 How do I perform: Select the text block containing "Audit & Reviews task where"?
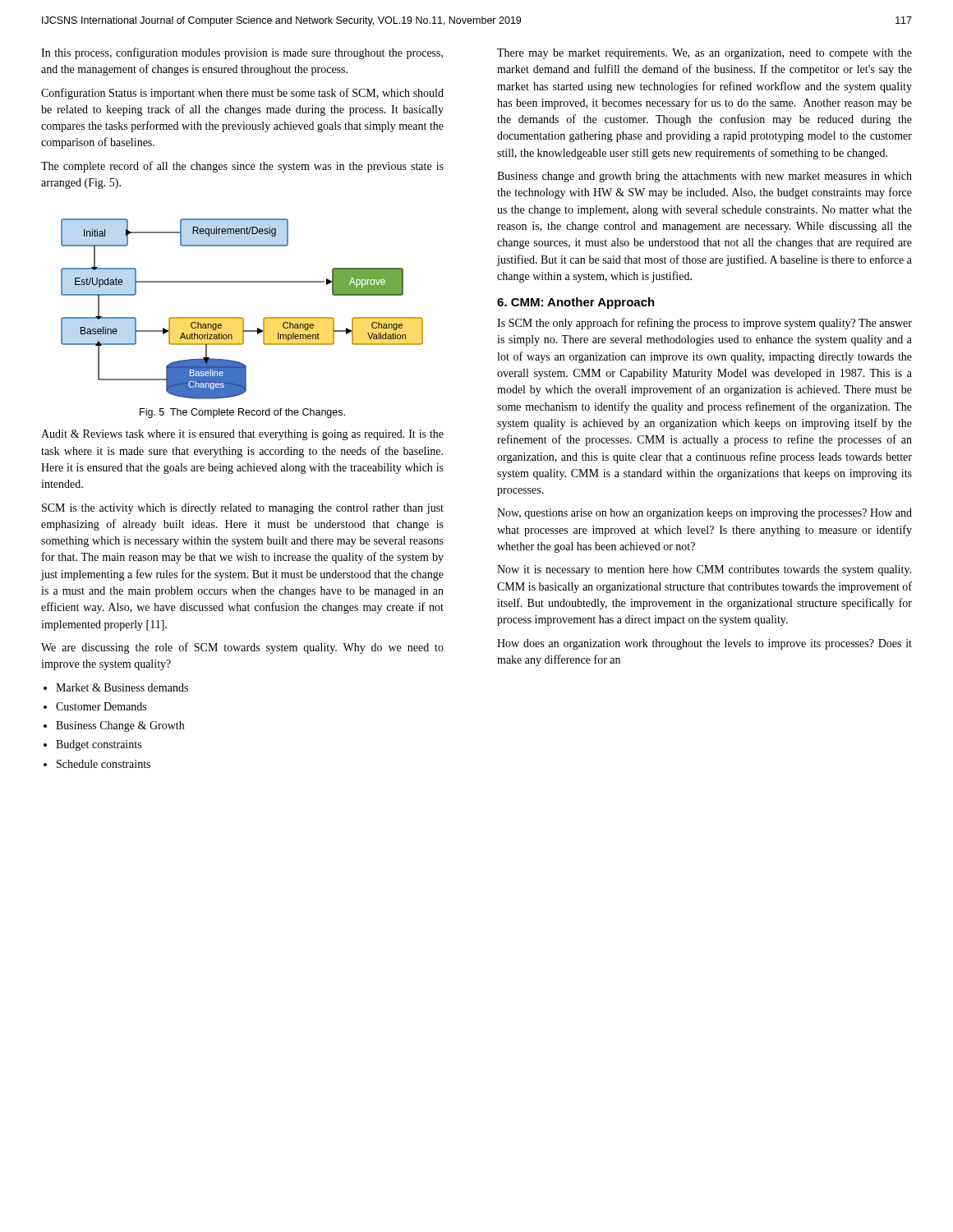[x=242, y=550]
